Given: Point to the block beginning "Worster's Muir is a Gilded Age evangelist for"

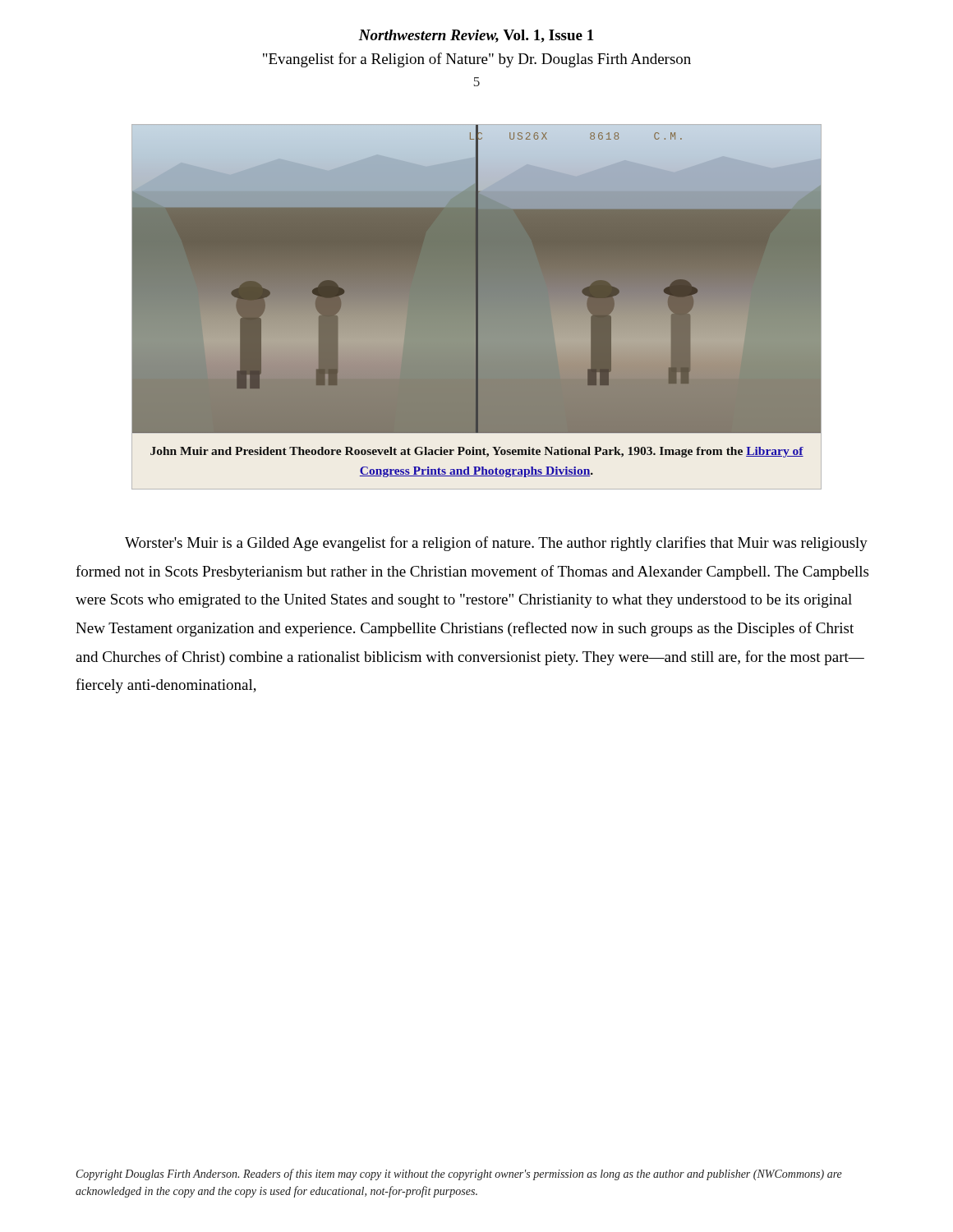Looking at the screenshot, I should pos(476,614).
